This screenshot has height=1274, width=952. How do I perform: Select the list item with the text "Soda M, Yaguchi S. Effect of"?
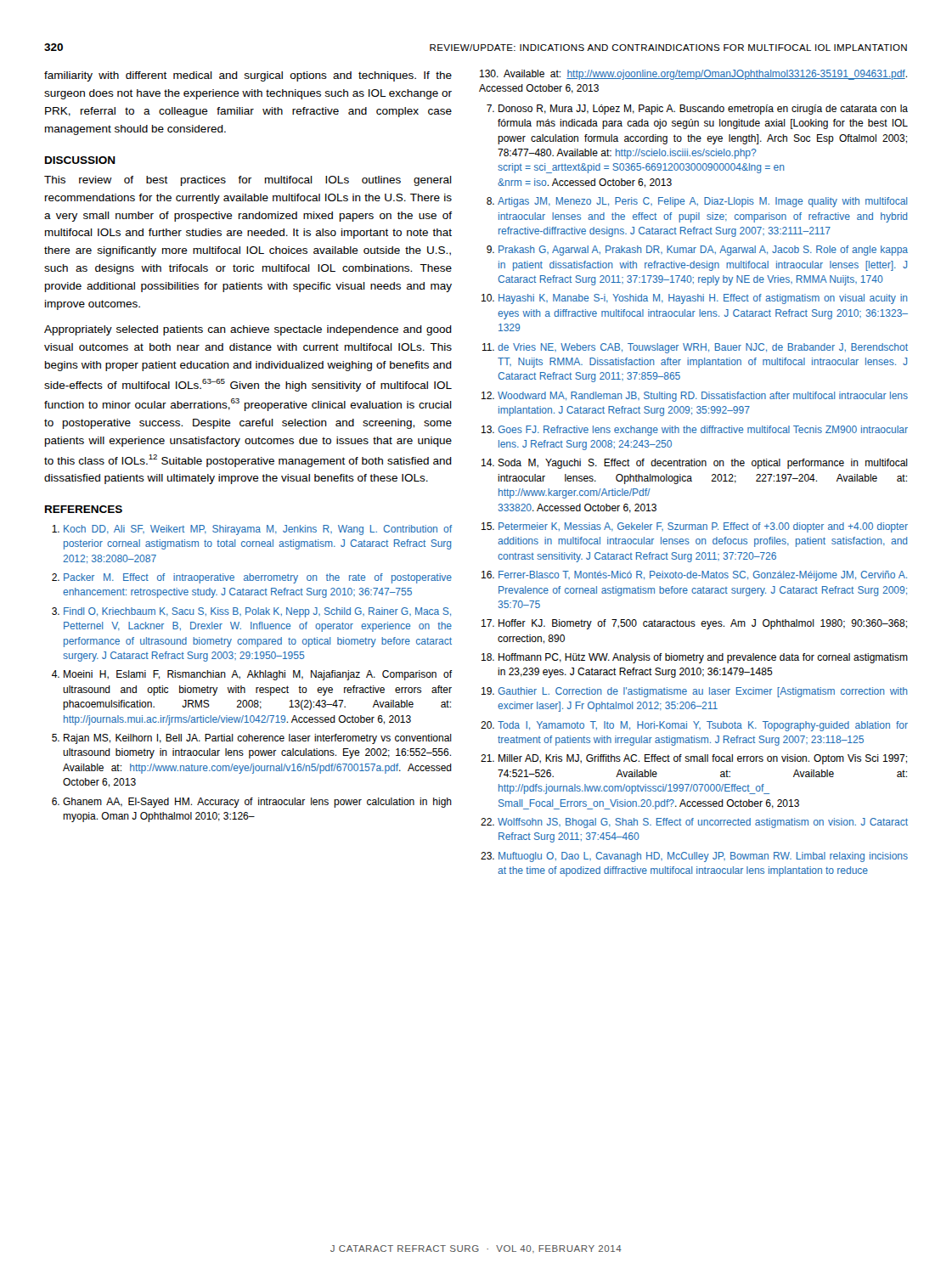click(703, 485)
